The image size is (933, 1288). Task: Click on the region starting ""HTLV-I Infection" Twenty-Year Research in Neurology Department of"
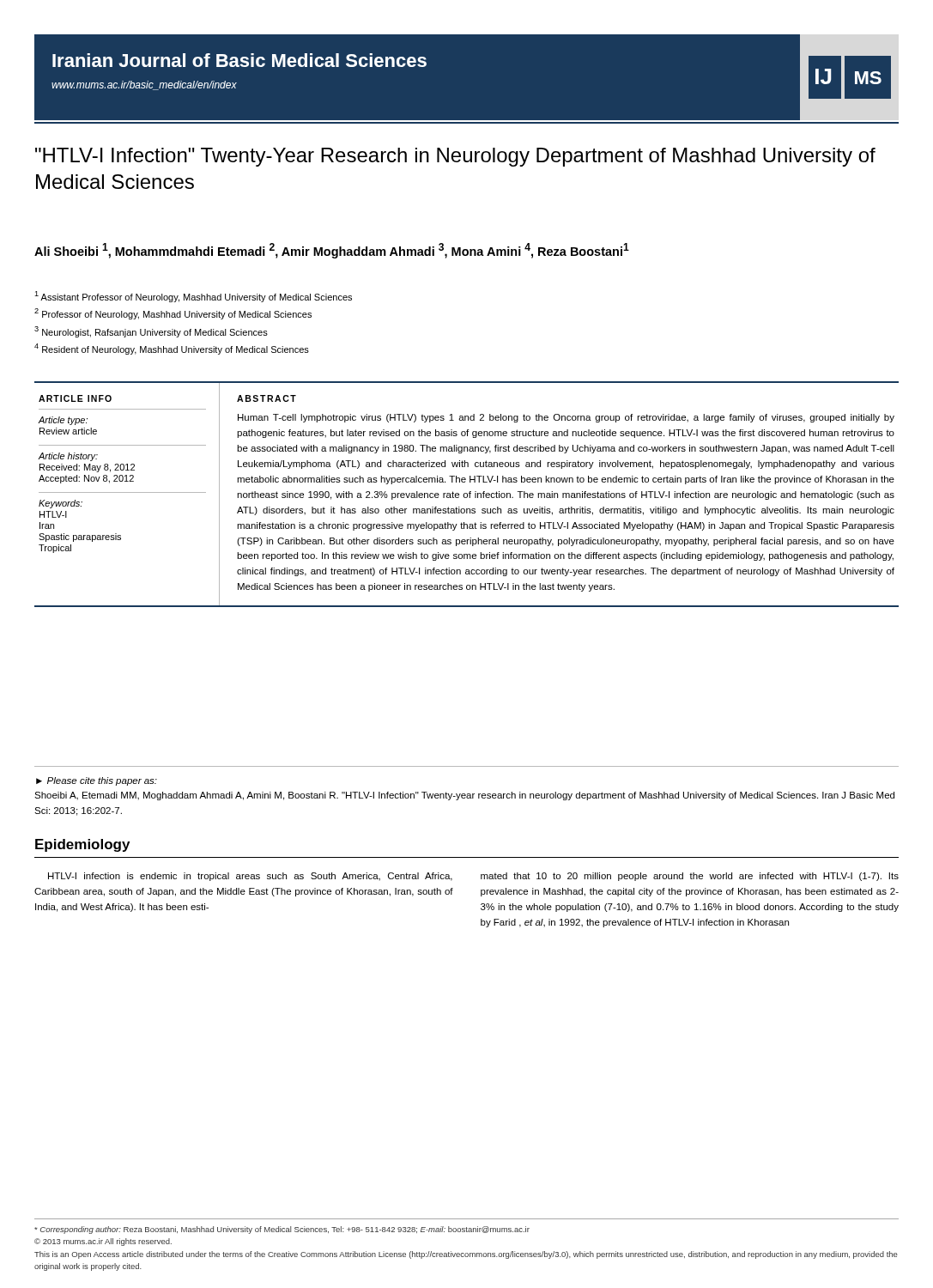click(x=466, y=168)
